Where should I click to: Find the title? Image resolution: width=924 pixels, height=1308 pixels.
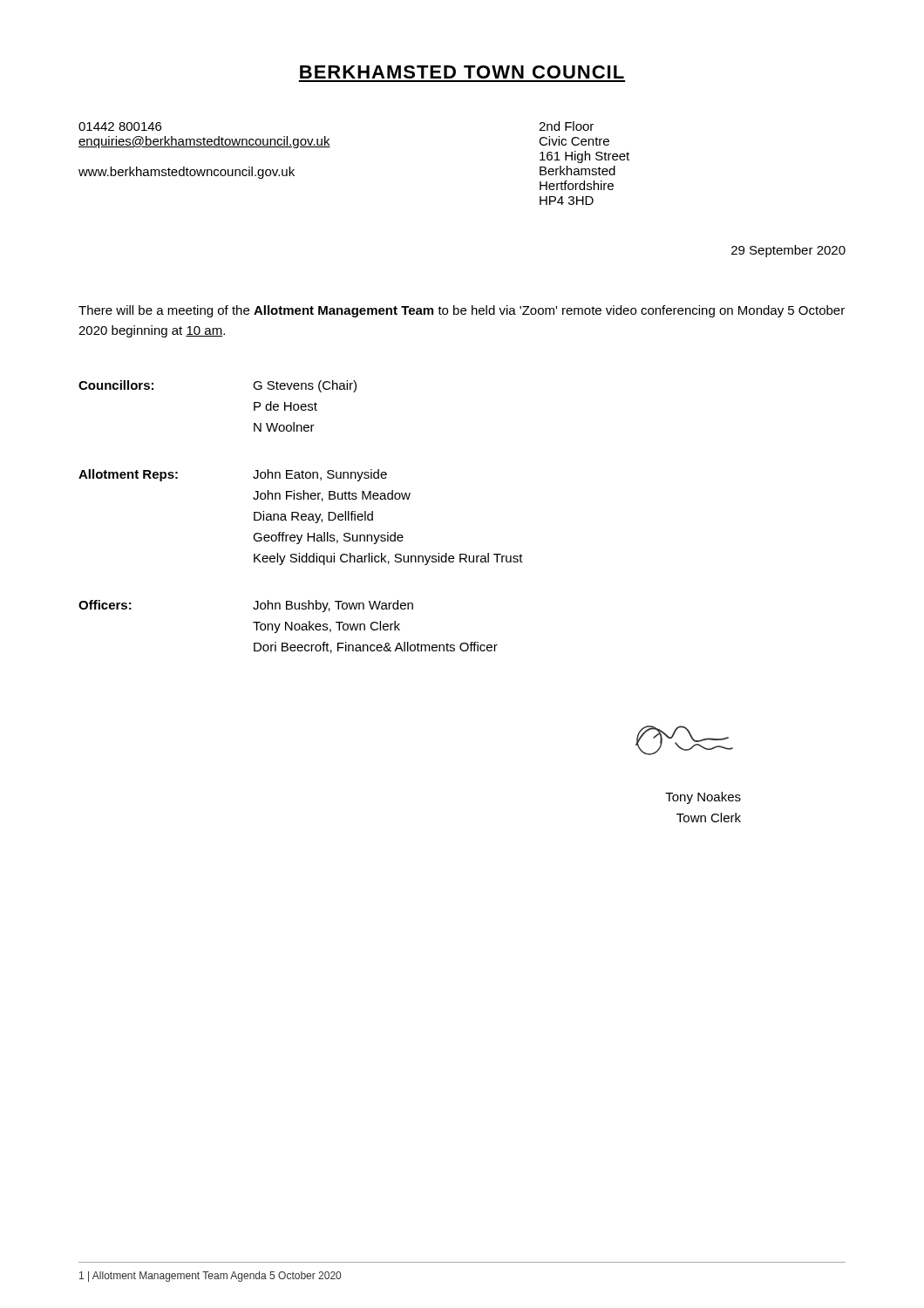(x=462, y=72)
